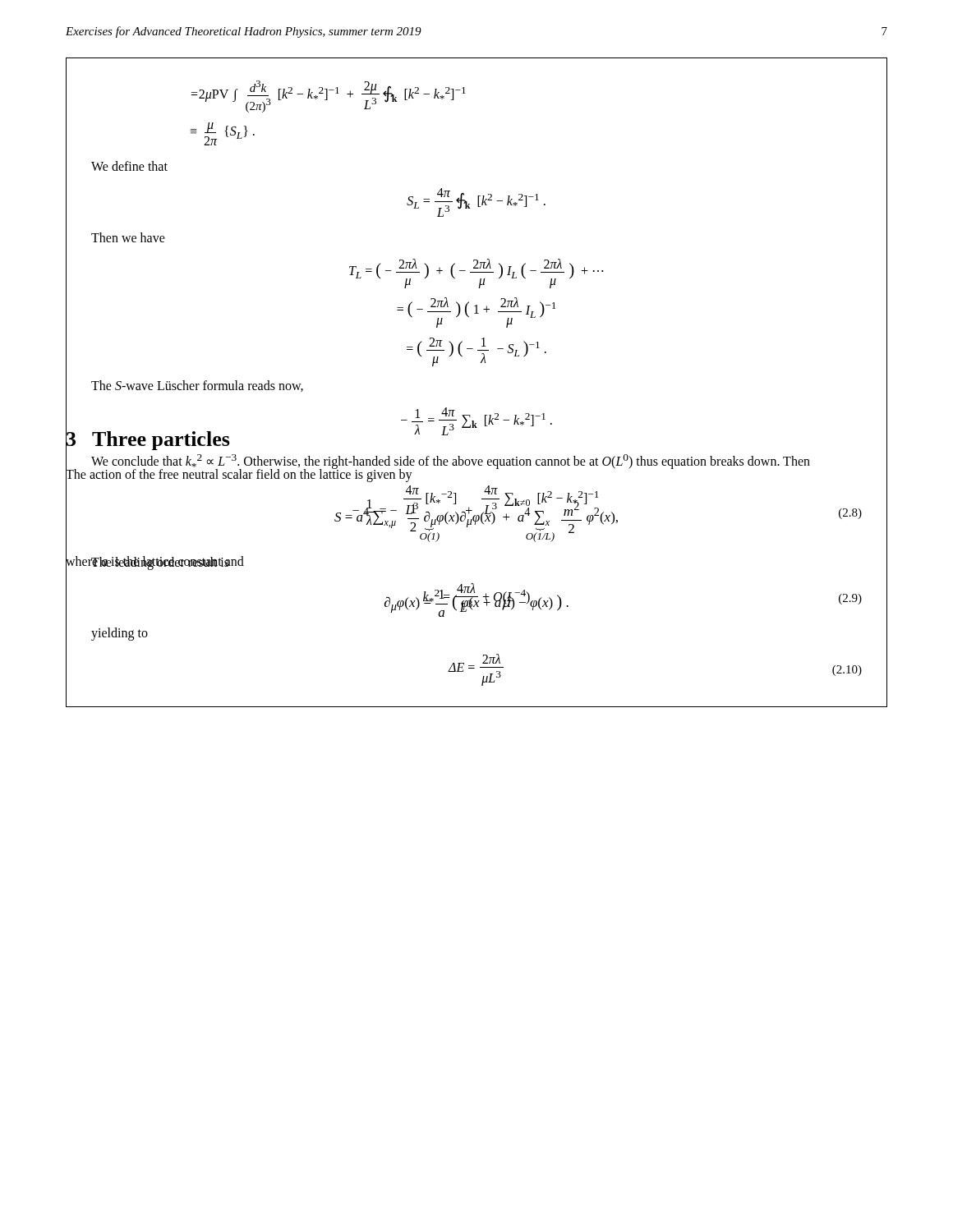Image resolution: width=953 pixels, height=1232 pixels.
Task: Find the passage starting "yielding to"
Action: (x=120, y=633)
